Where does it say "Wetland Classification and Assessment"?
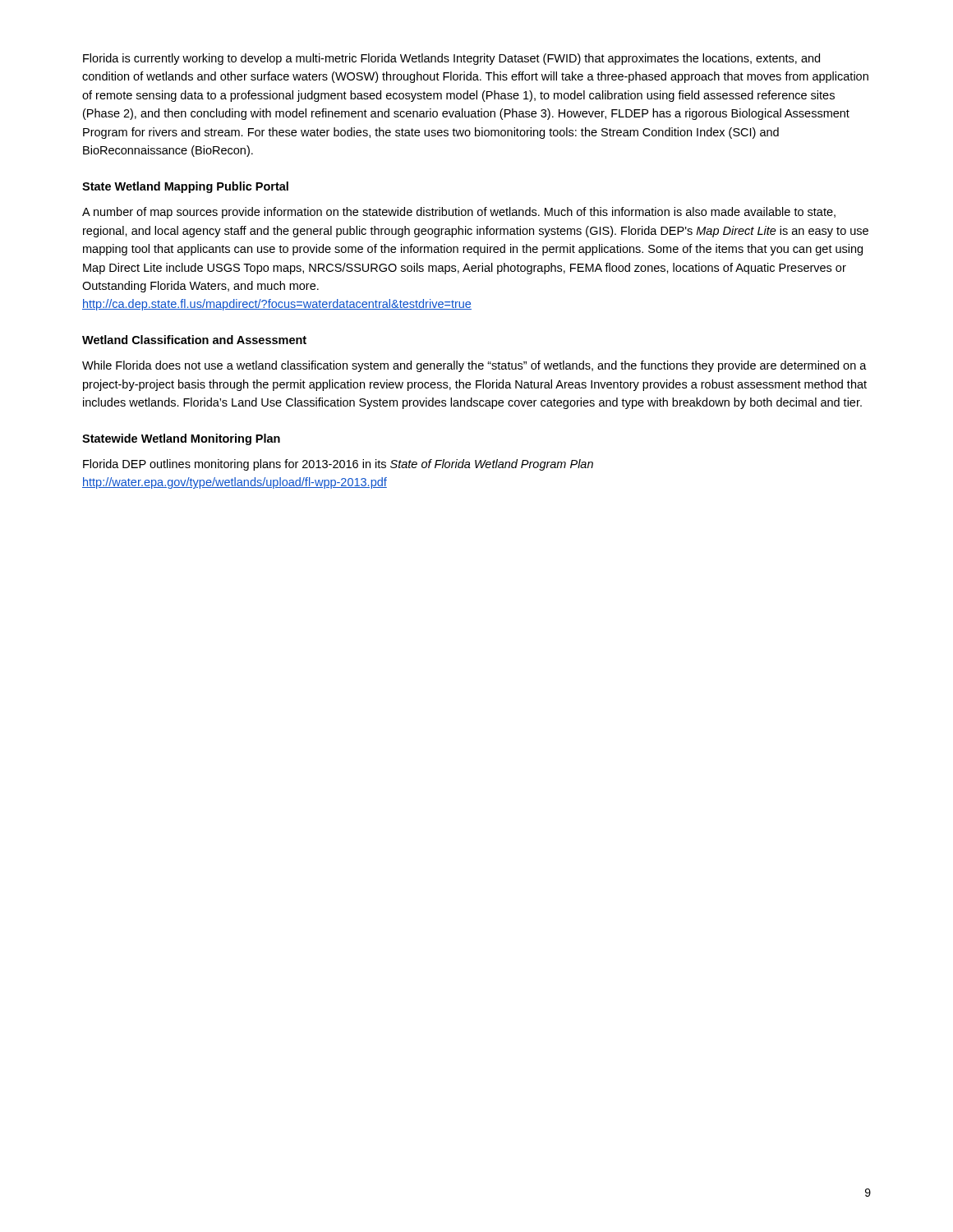This screenshot has width=953, height=1232. pos(194,340)
